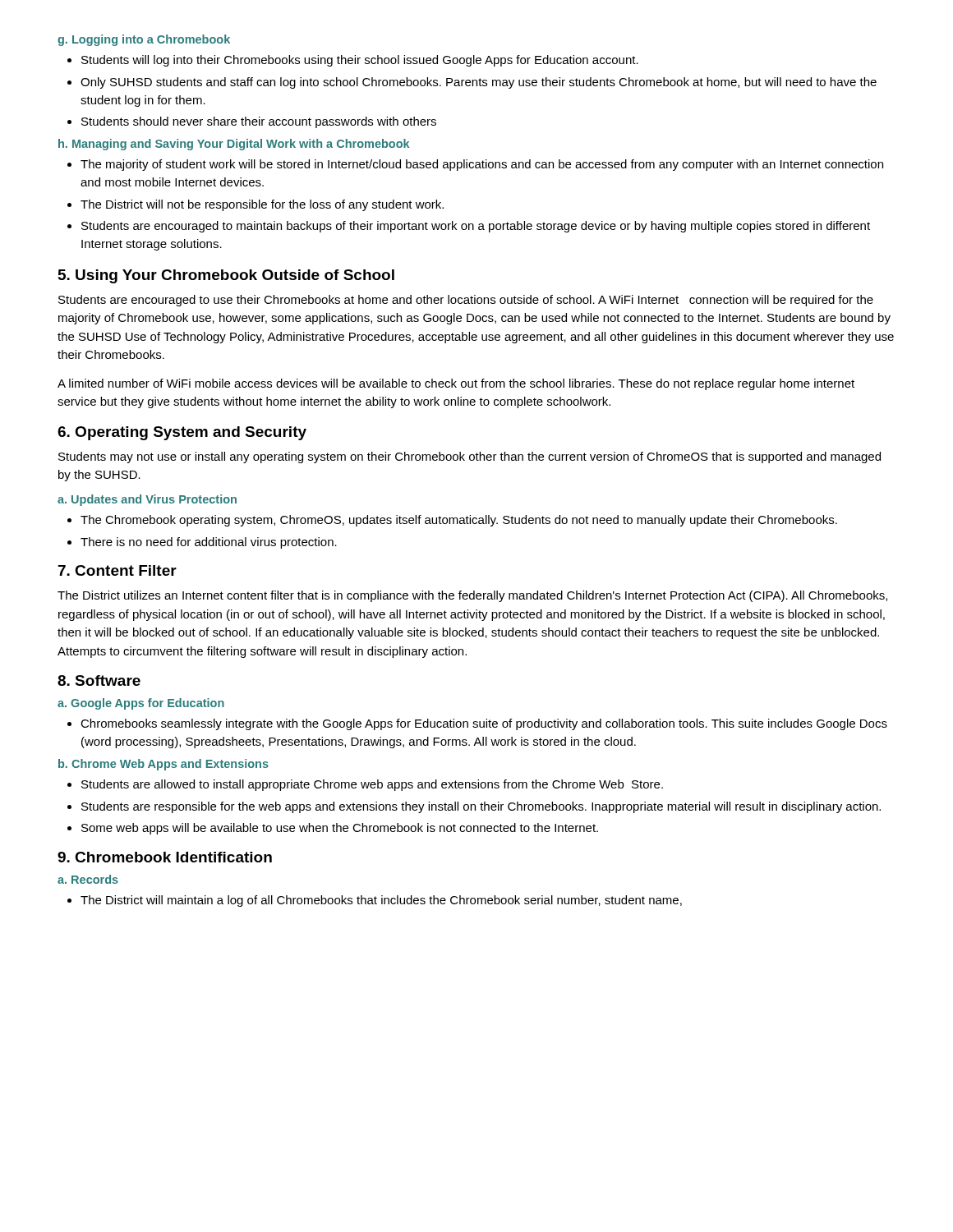Screen dimensions: 1232x953
Task: Click on the element starting "The majority of student work will"
Action: click(482, 173)
